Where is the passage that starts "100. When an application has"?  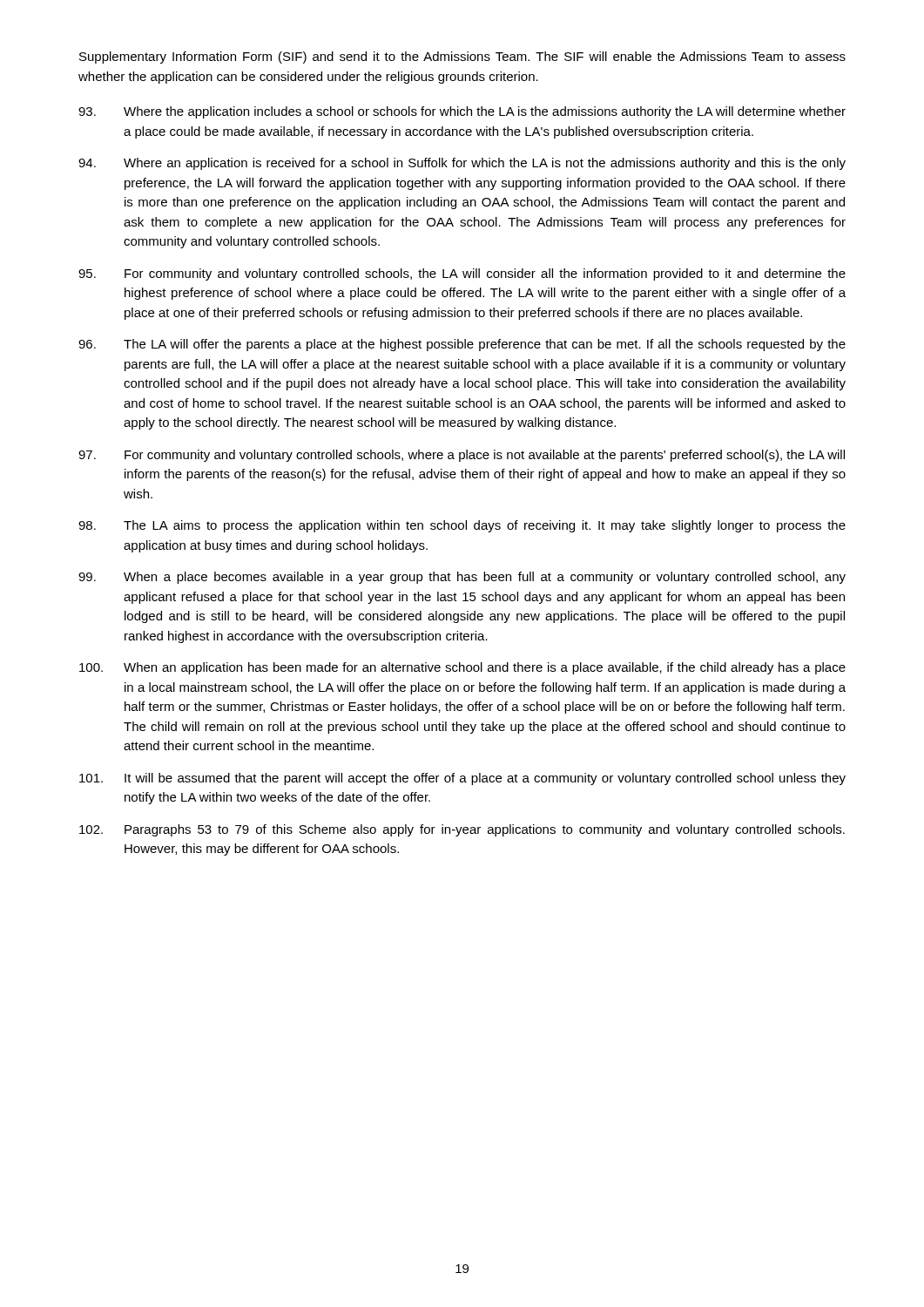(x=462, y=707)
